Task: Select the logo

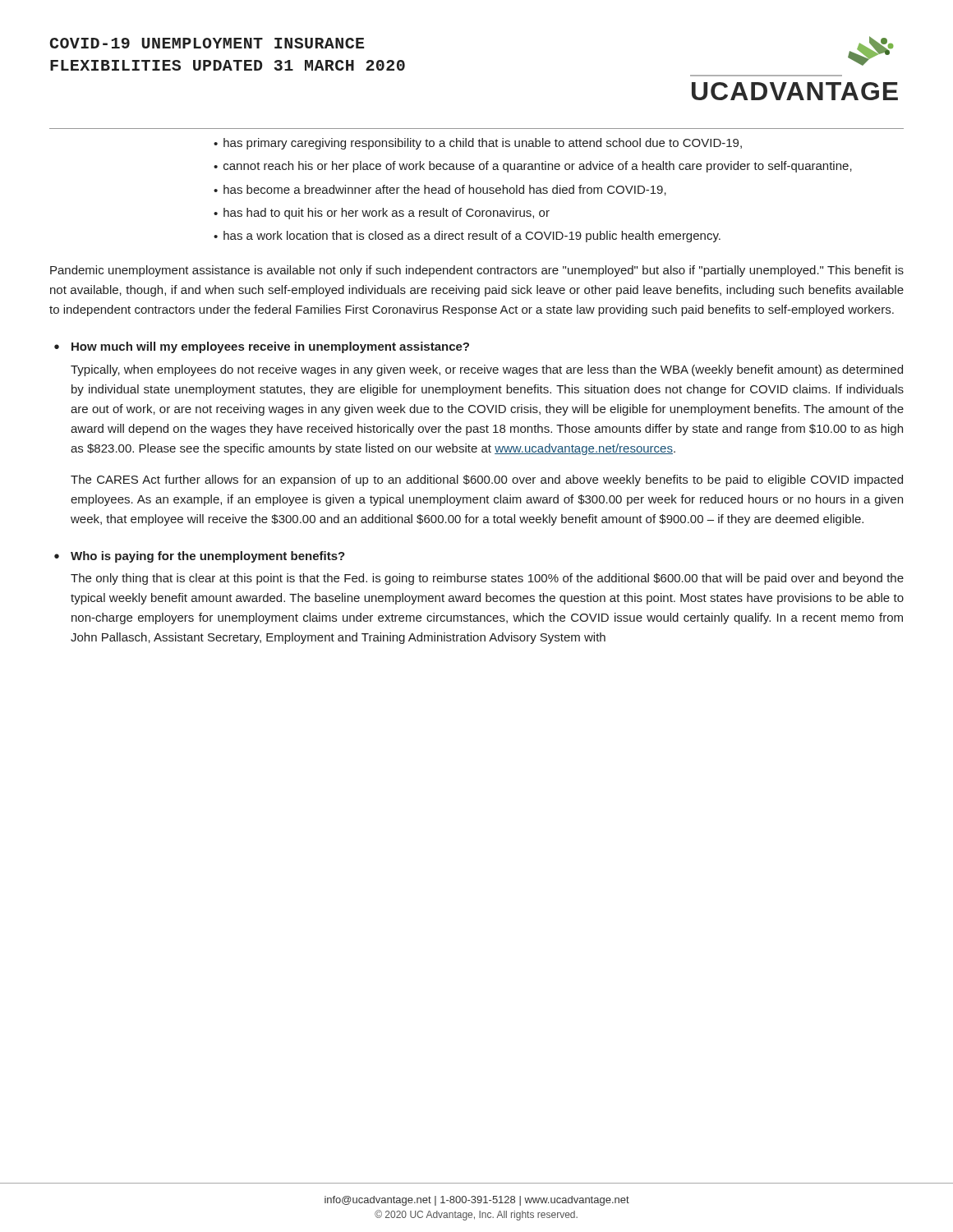Action: [x=797, y=72]
